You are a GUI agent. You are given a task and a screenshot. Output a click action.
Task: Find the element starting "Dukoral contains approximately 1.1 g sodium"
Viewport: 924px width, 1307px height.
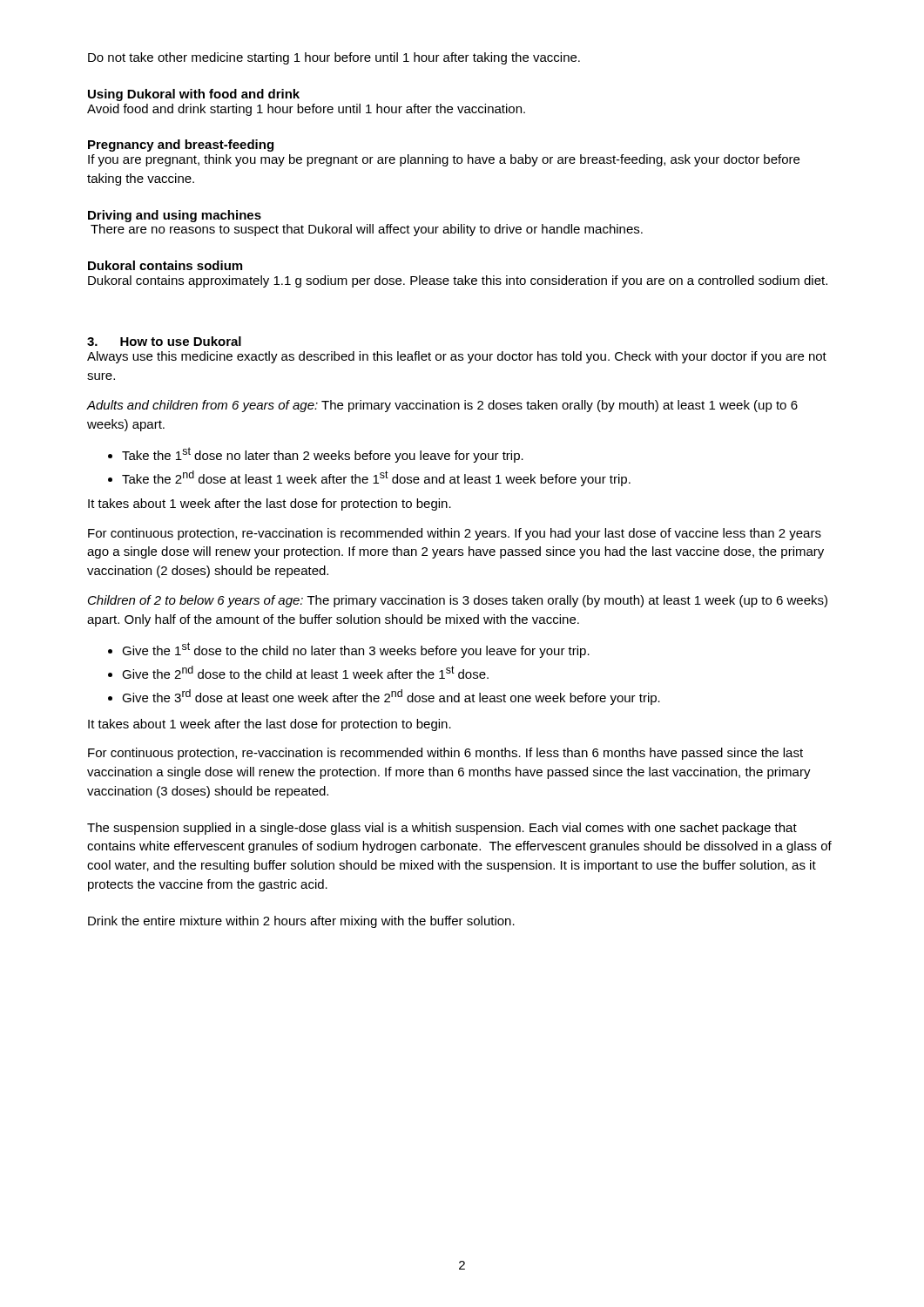click(x=458, y=280)
